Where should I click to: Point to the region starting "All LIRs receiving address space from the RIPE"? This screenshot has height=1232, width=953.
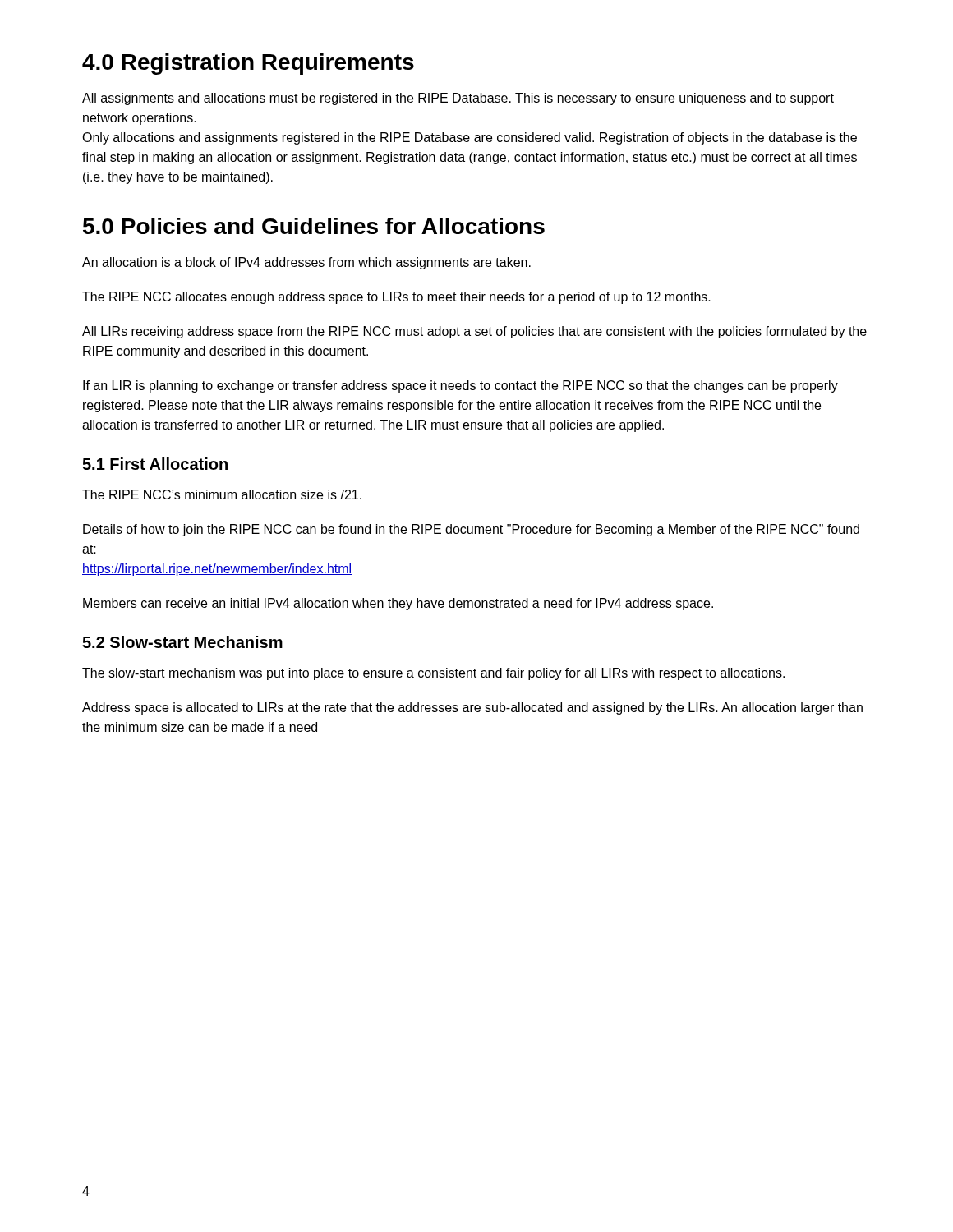(476, 342)
